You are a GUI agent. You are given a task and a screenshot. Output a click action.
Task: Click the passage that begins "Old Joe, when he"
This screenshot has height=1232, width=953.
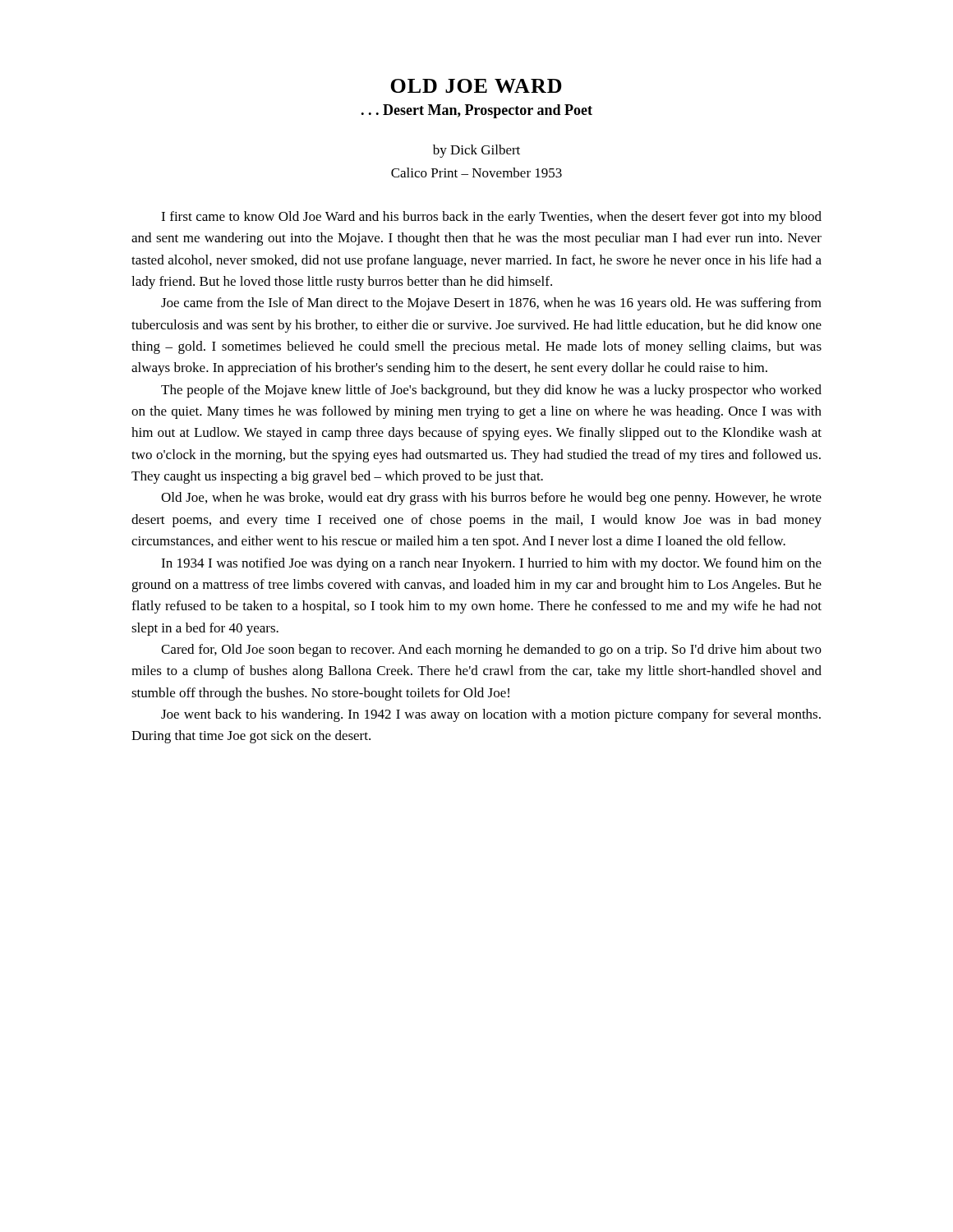coord(476,520)
